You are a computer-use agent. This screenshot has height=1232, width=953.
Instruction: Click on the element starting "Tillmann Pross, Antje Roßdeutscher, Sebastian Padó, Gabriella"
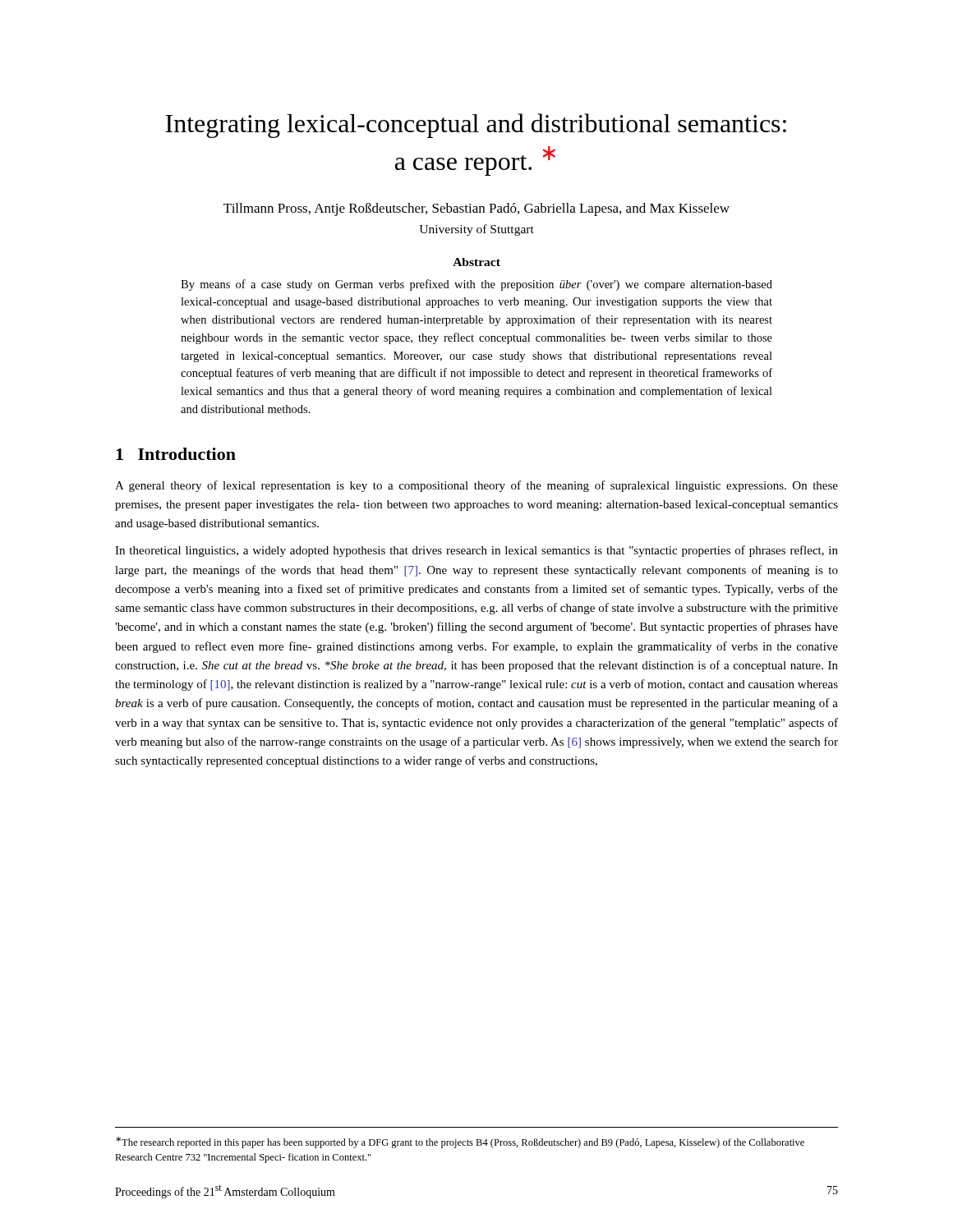coord(476,208)
